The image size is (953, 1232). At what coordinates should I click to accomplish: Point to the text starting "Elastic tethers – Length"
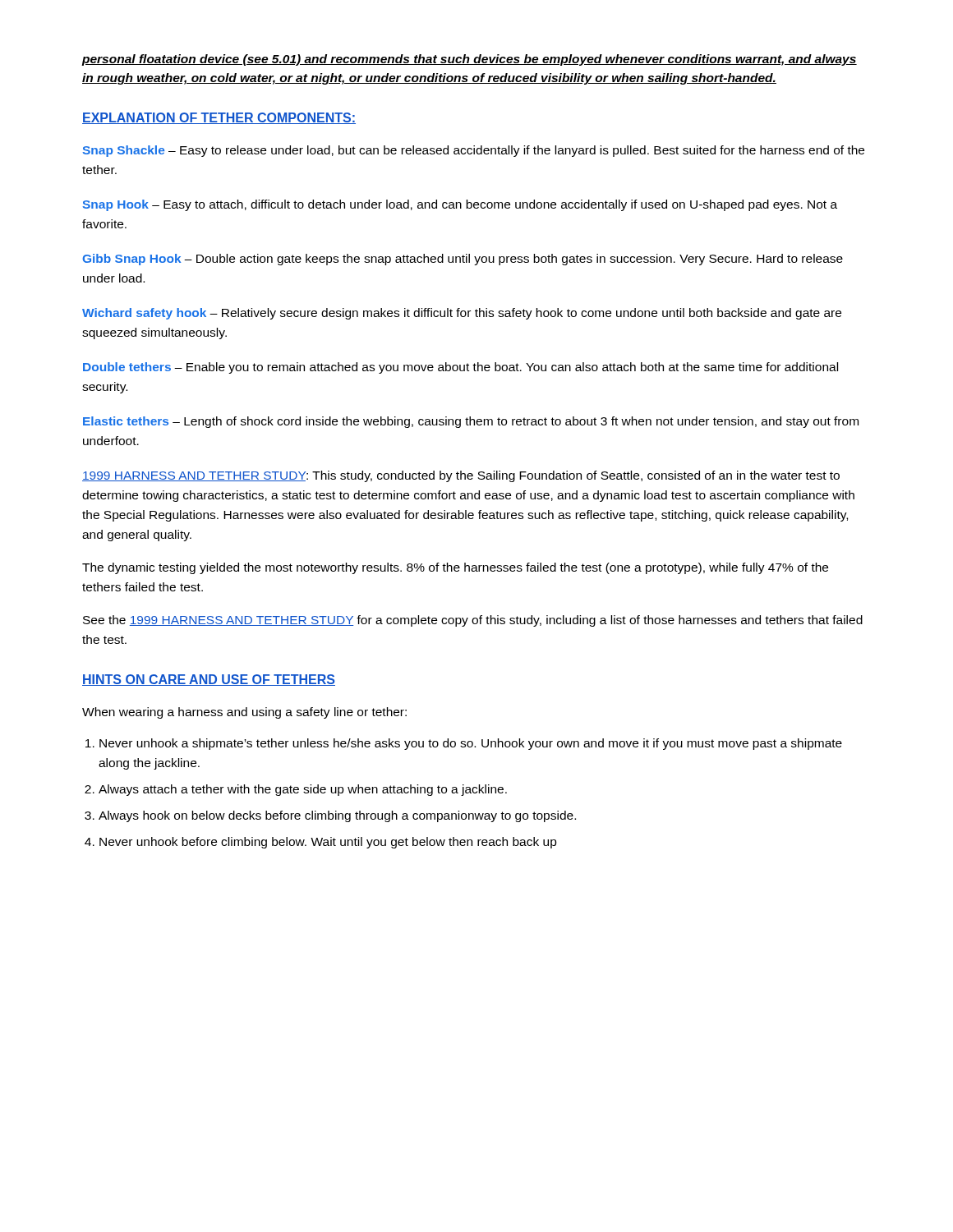coord(471,431)
